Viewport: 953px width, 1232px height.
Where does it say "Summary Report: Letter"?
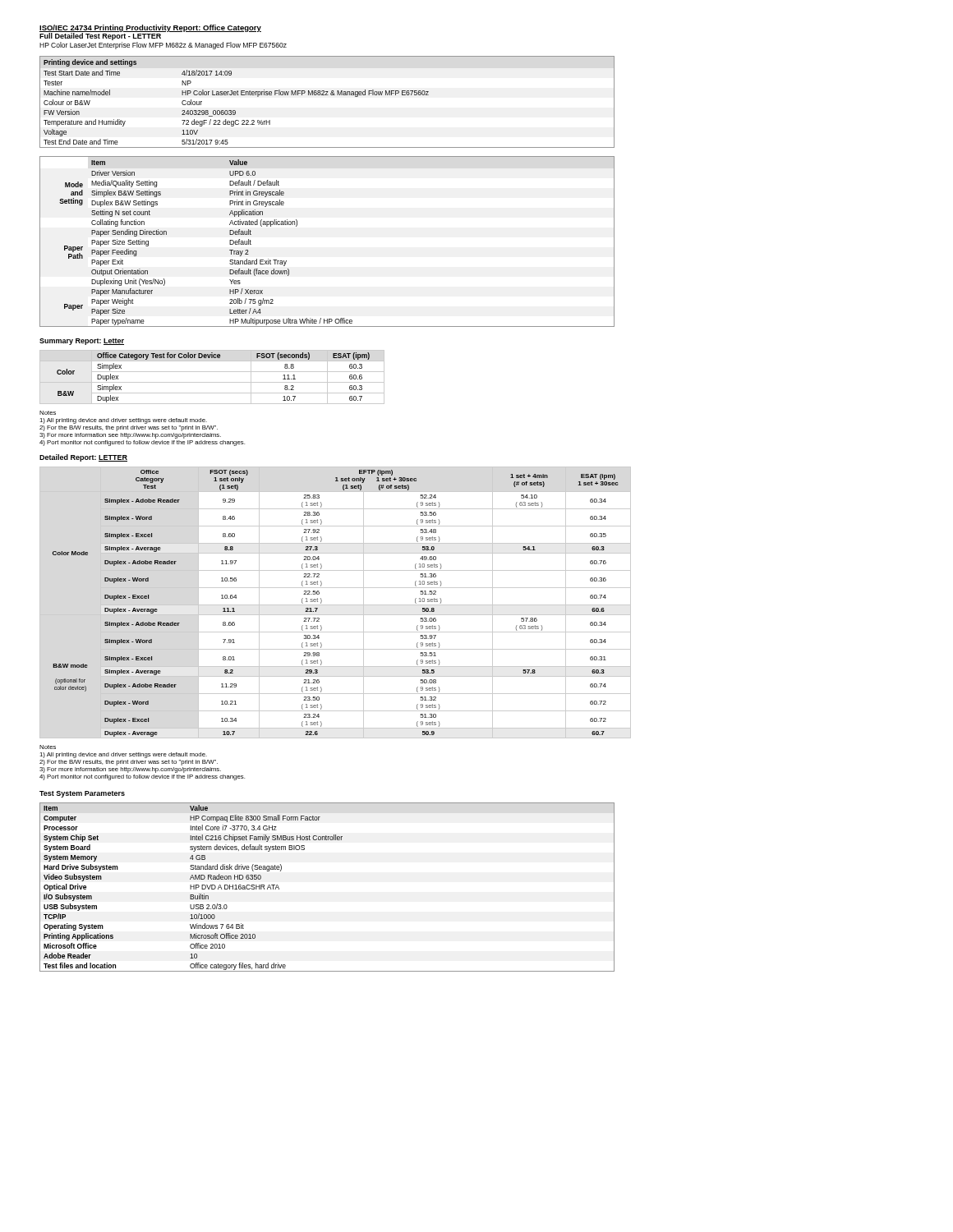(x=82, y=341)
